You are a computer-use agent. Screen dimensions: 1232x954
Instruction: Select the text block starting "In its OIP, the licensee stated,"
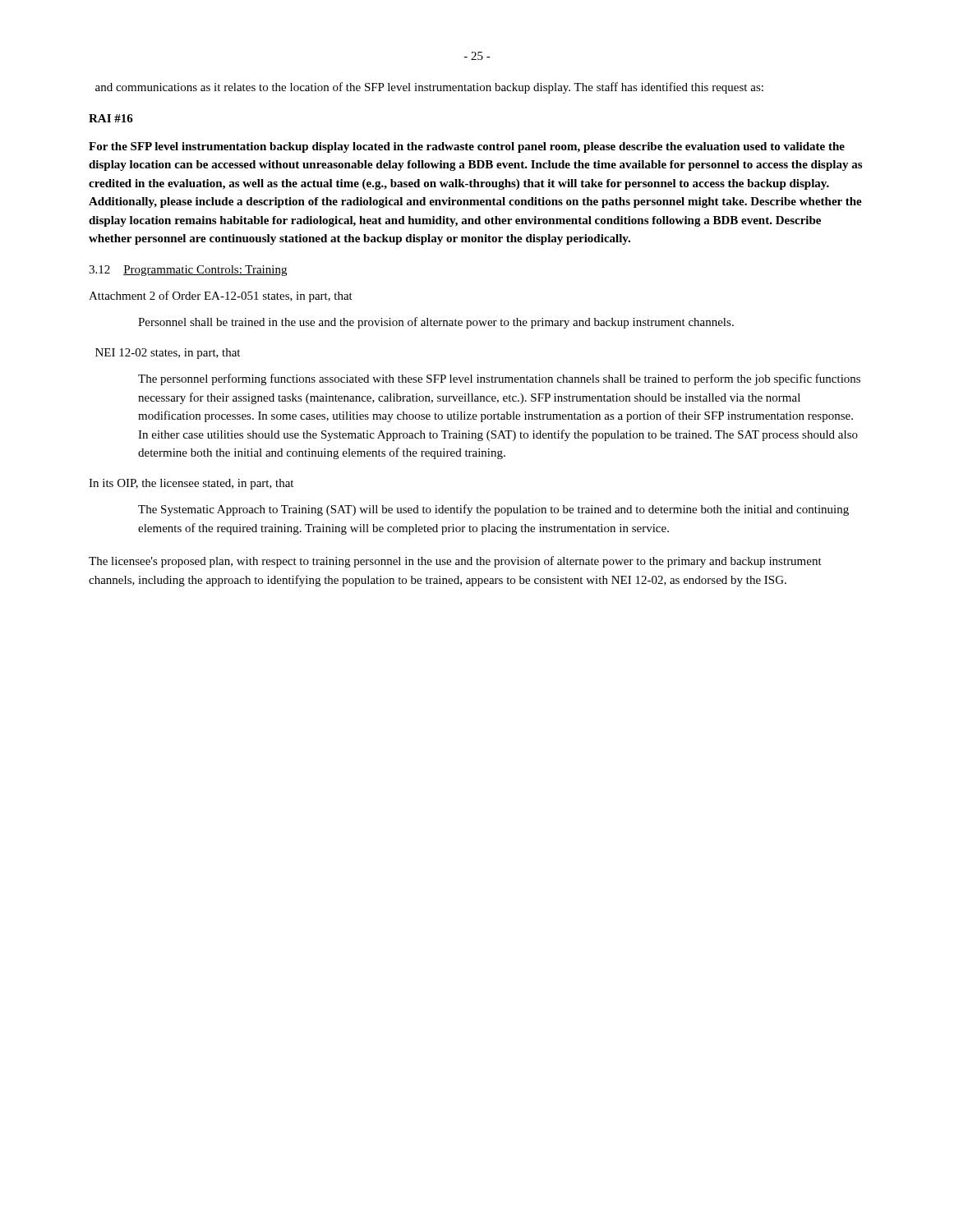(191, 483)
